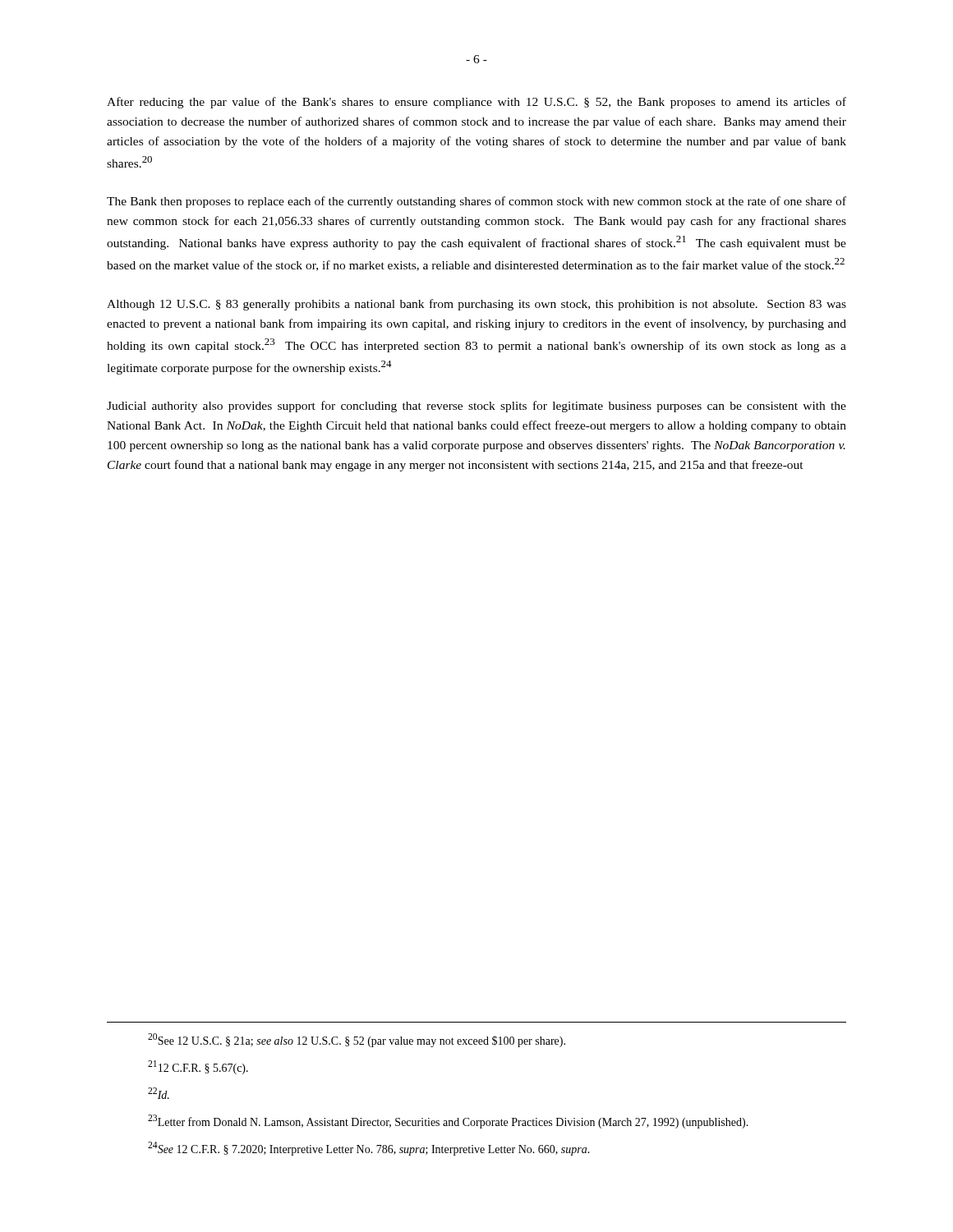This screenshot has height=1232, width=953.
Task: Navigate to the block starting "2112 C.F.R. § 5.67(c)."
Action: pyautogui.click(x=198, y=1067)
